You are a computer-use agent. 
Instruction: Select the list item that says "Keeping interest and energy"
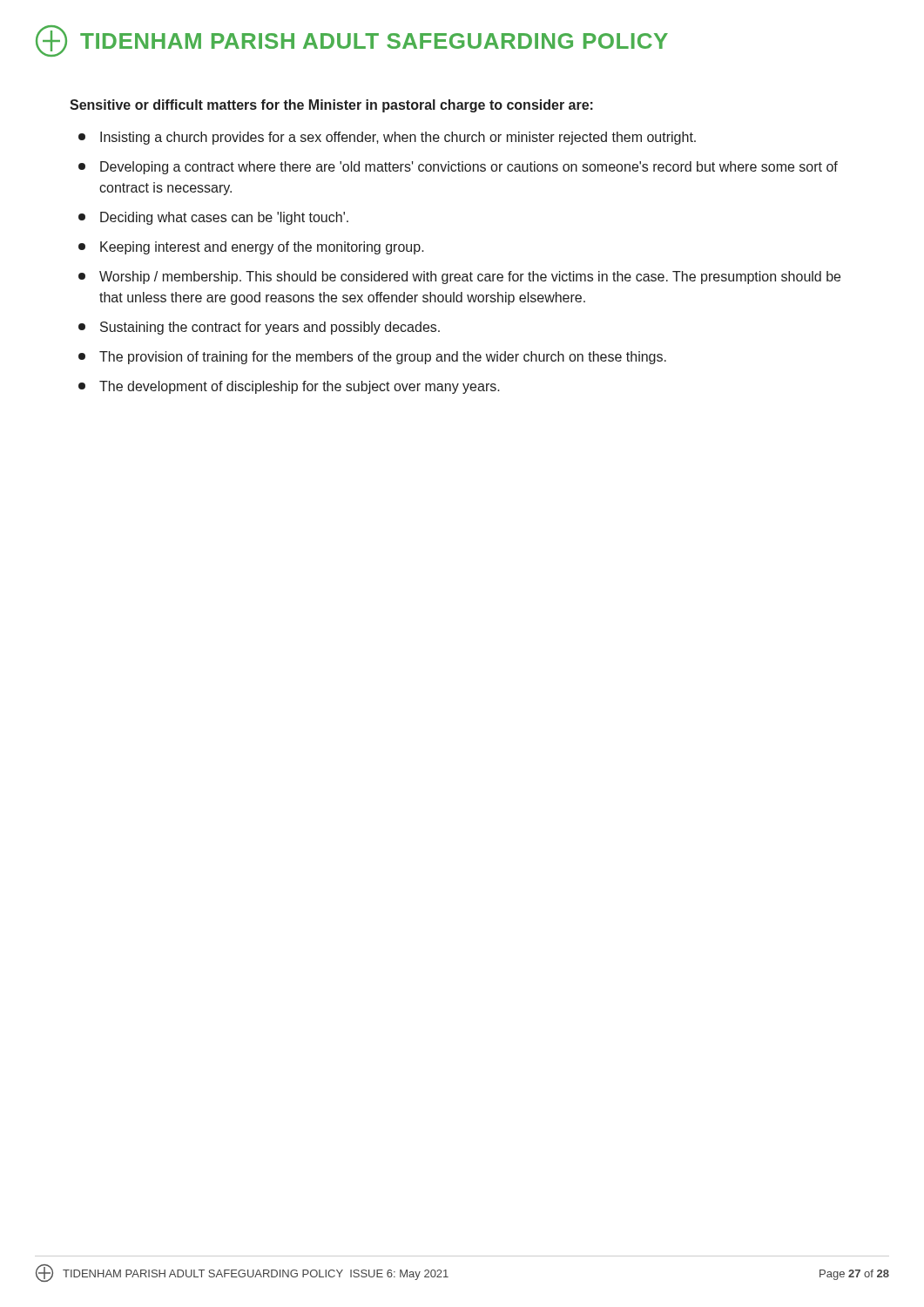click(x=251, y=248)
